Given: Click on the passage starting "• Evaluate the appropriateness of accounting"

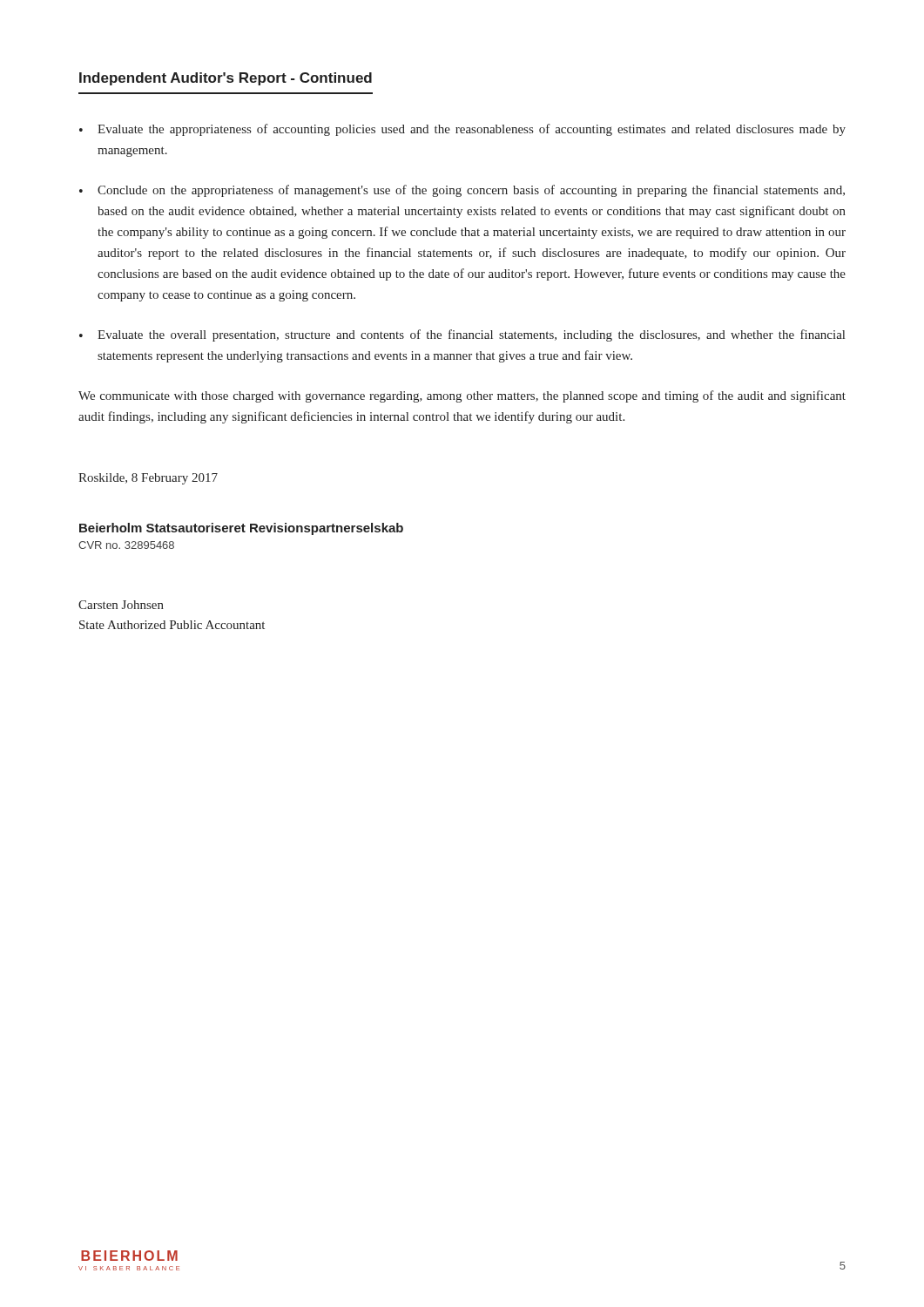Looking at the screenshot, I should coord(462,139).
